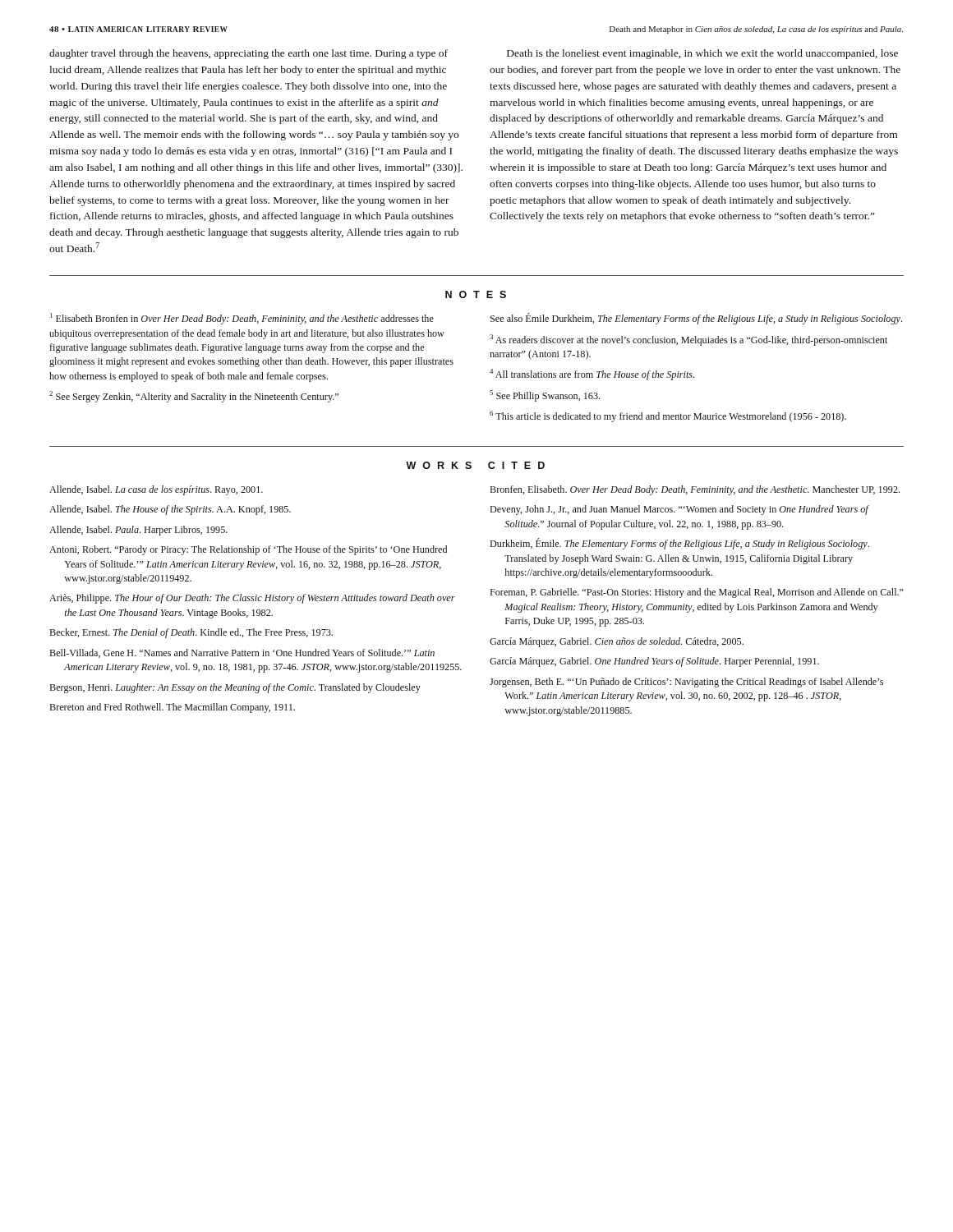This screenshot has width=953, height=1232.
Task: Locate the list item that reads "Jorgensen, Beth E. “‘Un Puñado"
Action: [697, 696]
